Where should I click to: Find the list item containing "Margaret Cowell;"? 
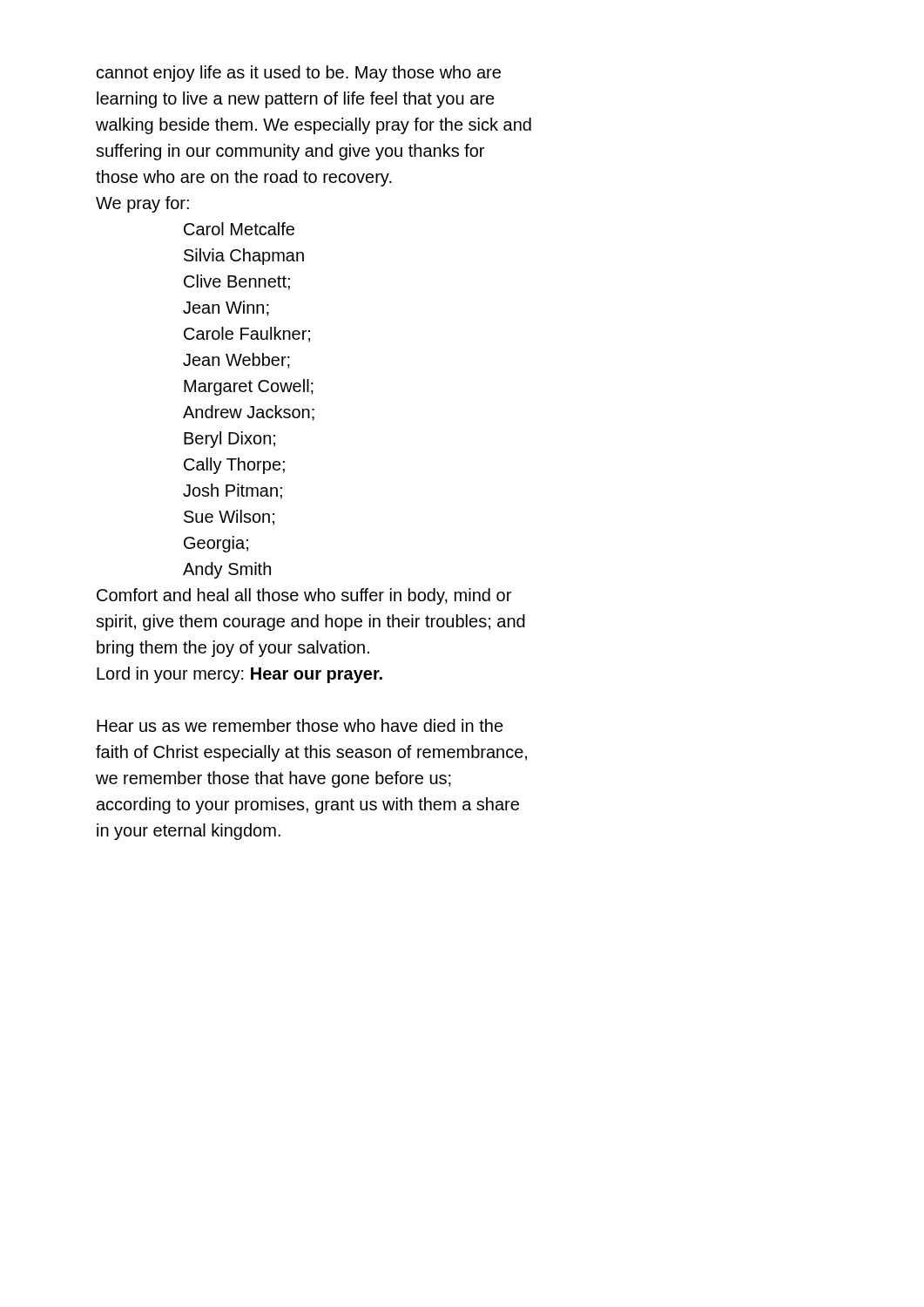tap(249, 387)
